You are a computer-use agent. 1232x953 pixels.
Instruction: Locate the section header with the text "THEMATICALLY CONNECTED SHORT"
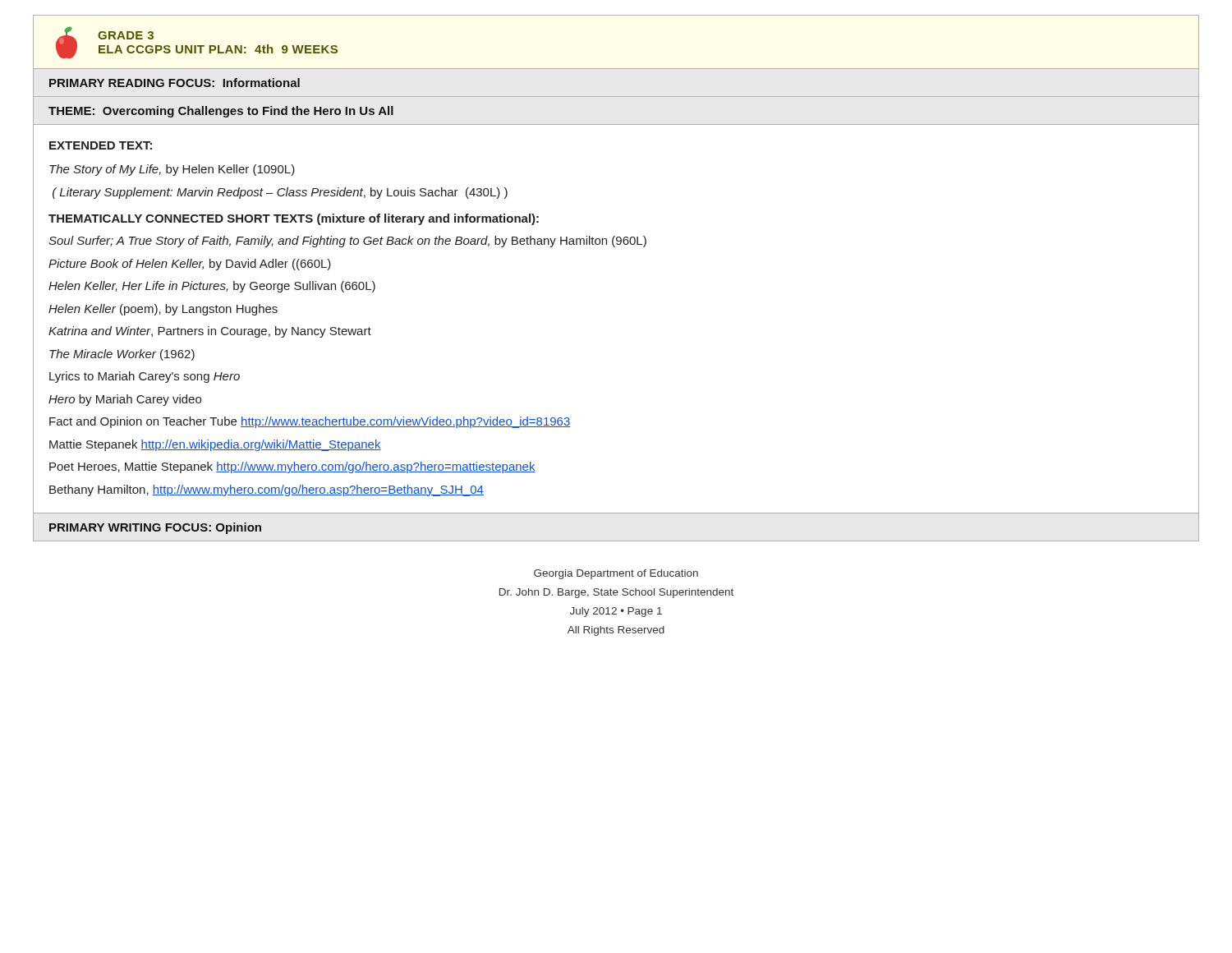coord(294,218)
